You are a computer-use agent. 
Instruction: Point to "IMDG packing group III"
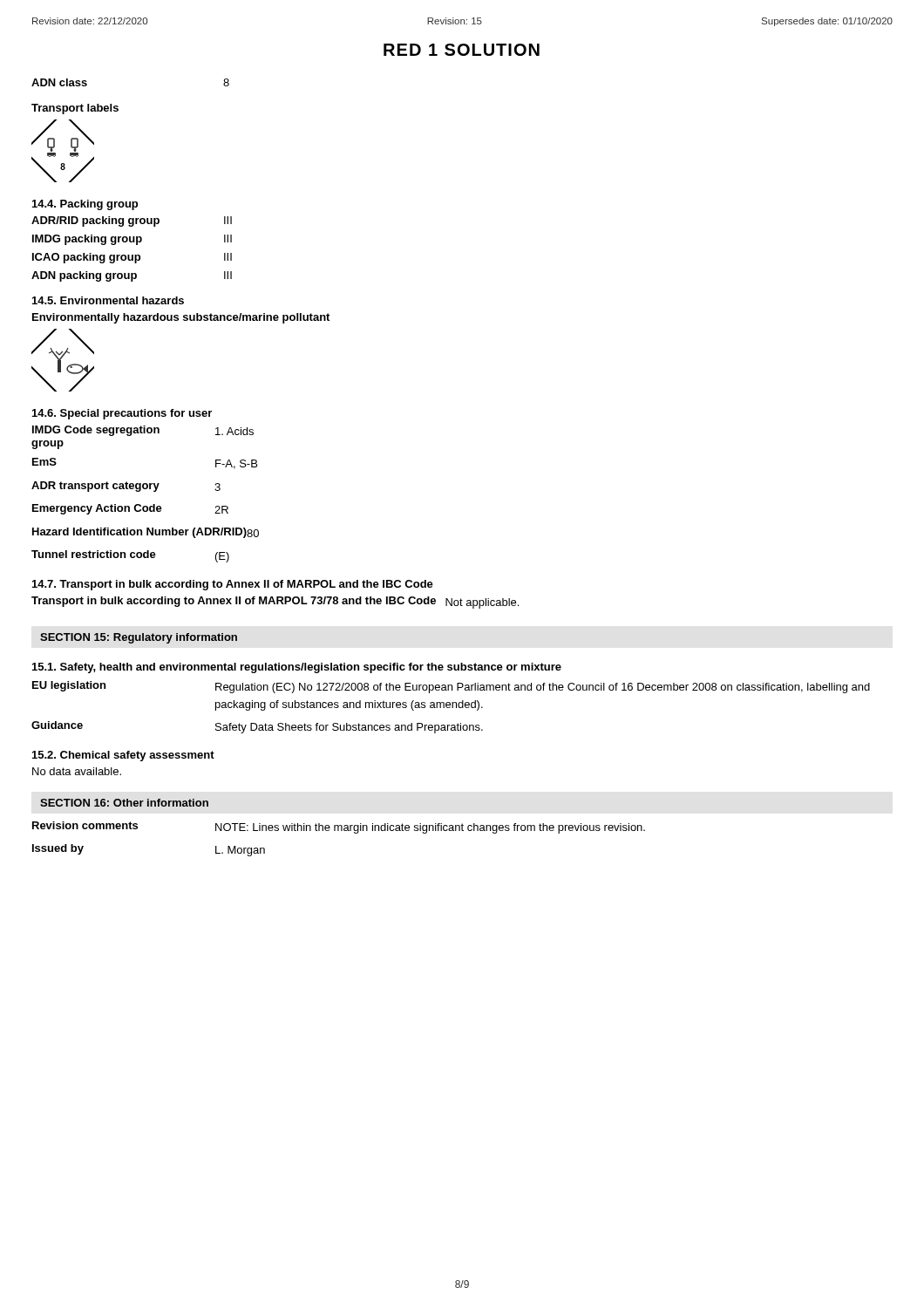point(132,238)
